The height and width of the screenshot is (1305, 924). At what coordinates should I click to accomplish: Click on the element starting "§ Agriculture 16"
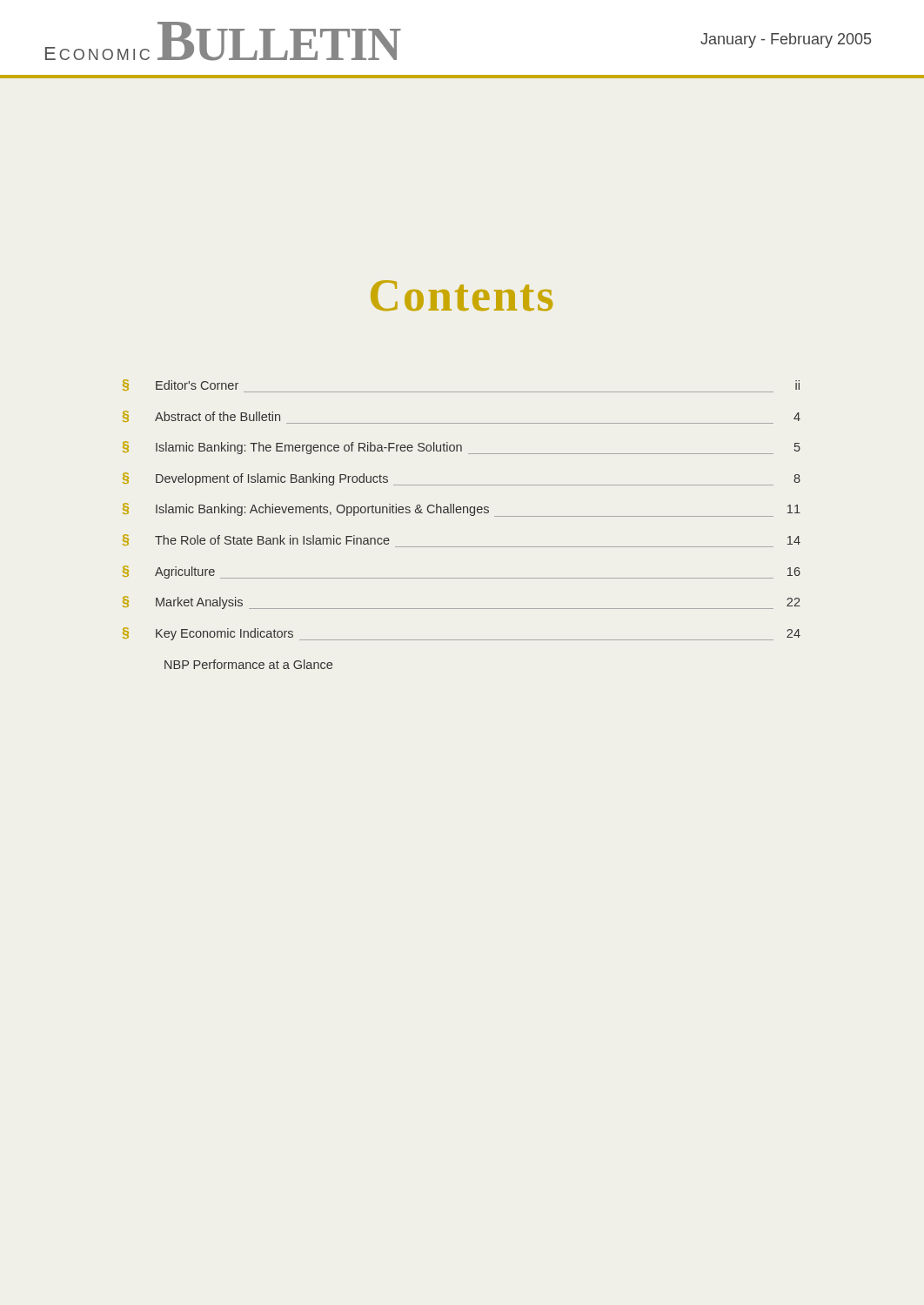pos(461,571)
